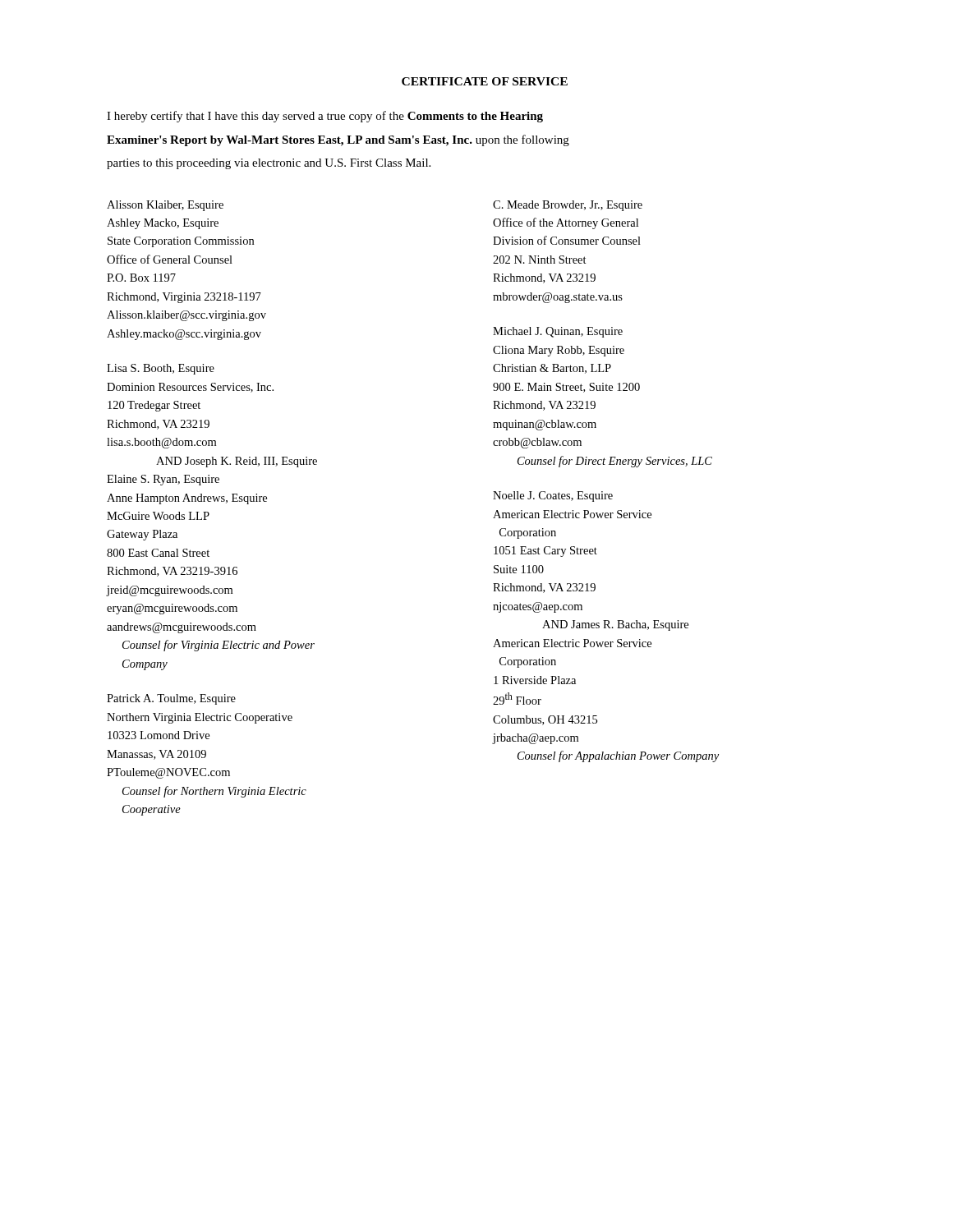This screenshot has width=957, height=1232.
Task: Click on the text block that reads "Lisa S. Booth, Esquire"
Action: 212,516
